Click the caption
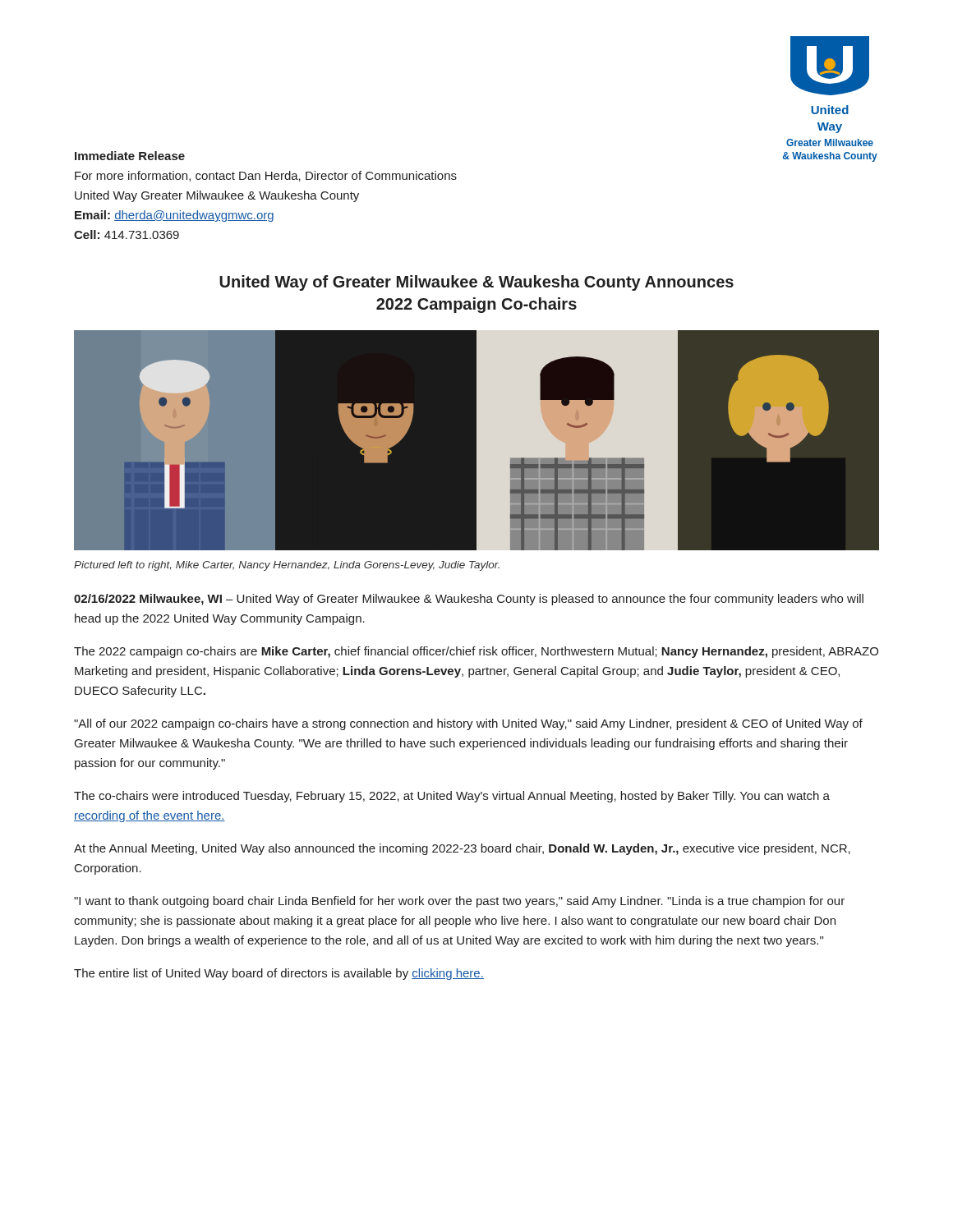The height and width of the screenshot is (1232, 953). click(287, 565)
